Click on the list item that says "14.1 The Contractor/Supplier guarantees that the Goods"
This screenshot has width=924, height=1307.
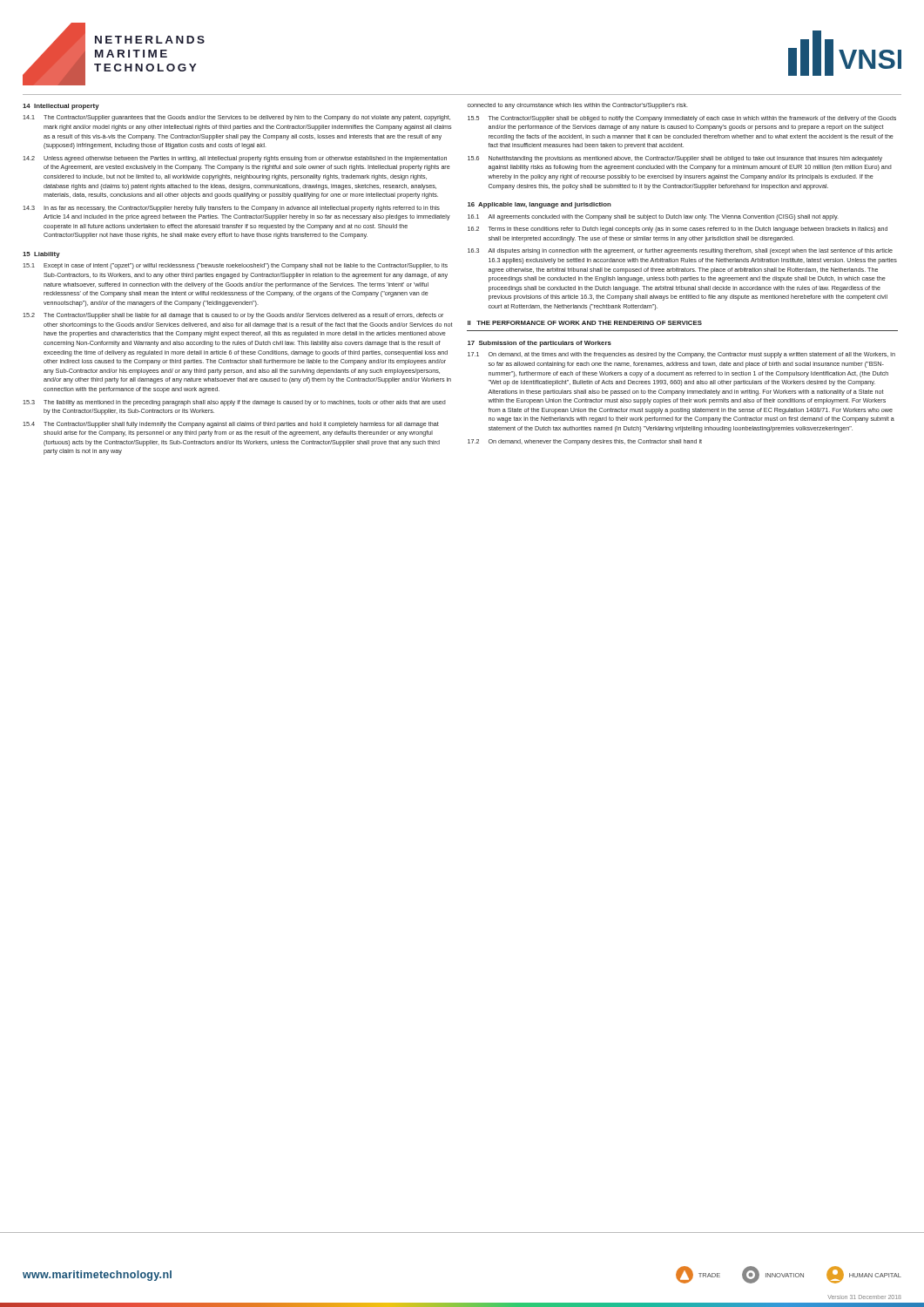coord(238,132)
